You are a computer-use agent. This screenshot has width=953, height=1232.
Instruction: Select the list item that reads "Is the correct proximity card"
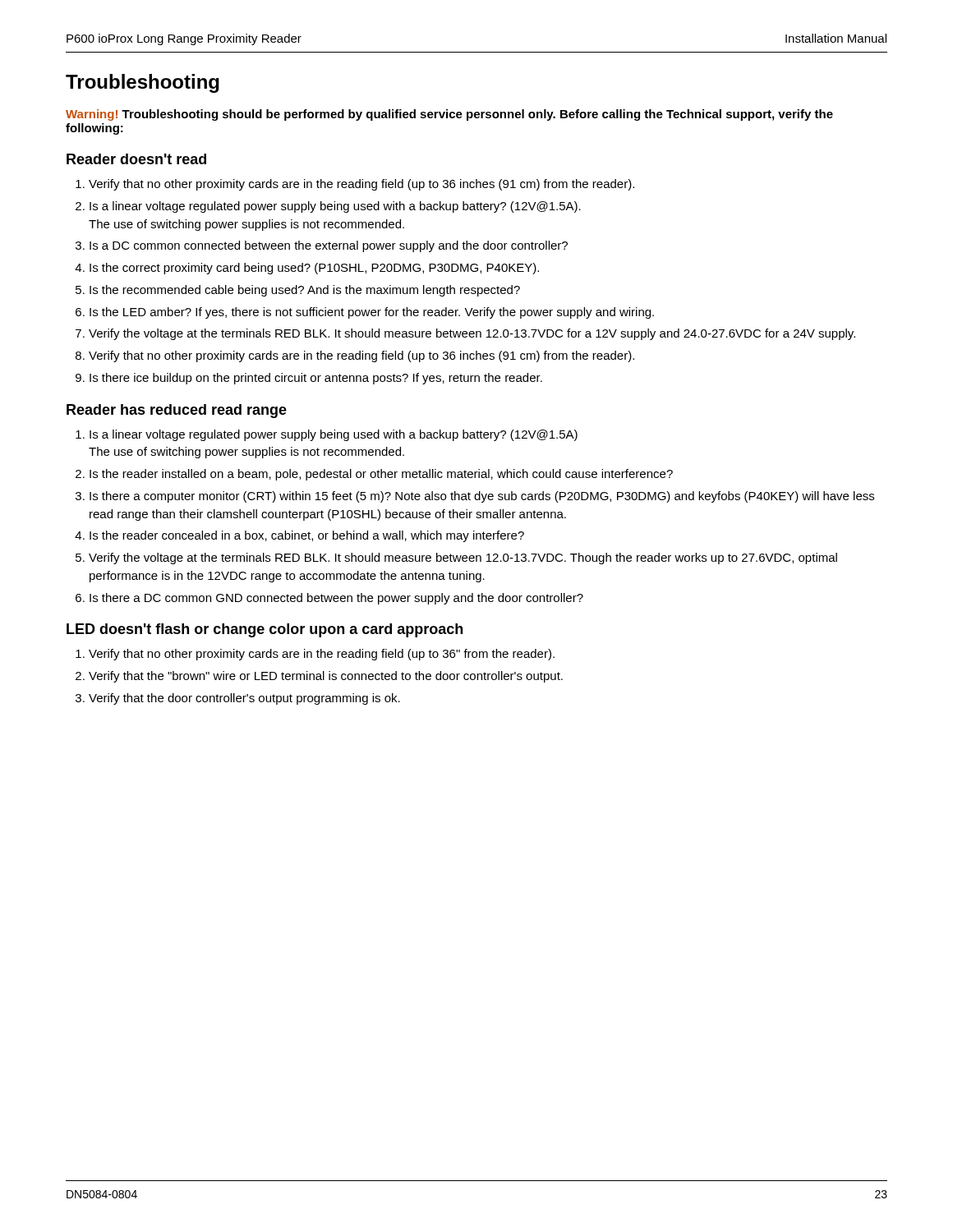[314, 267]
